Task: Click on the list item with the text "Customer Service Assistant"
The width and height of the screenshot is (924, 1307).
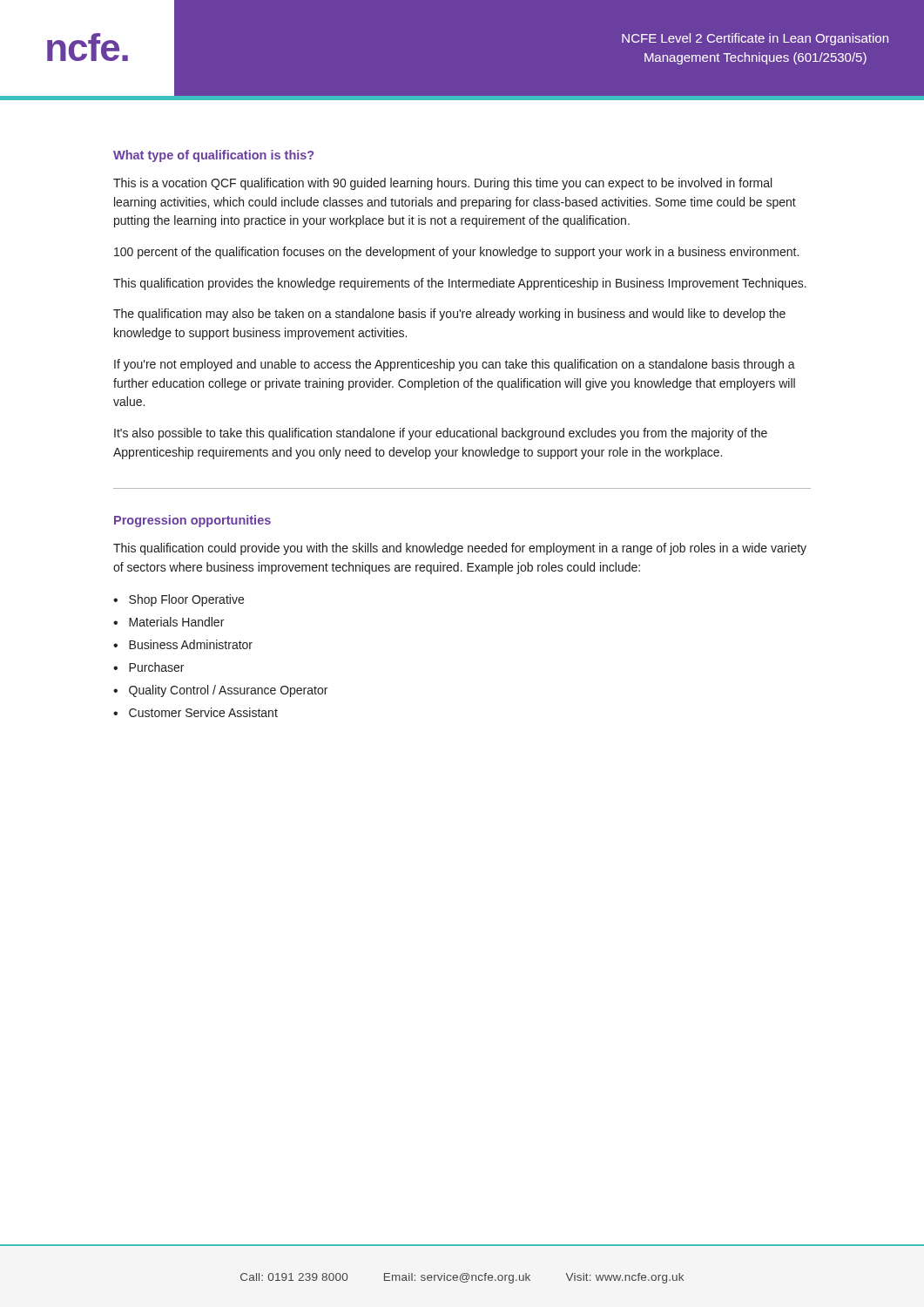Action: click(x=203, y=712)
